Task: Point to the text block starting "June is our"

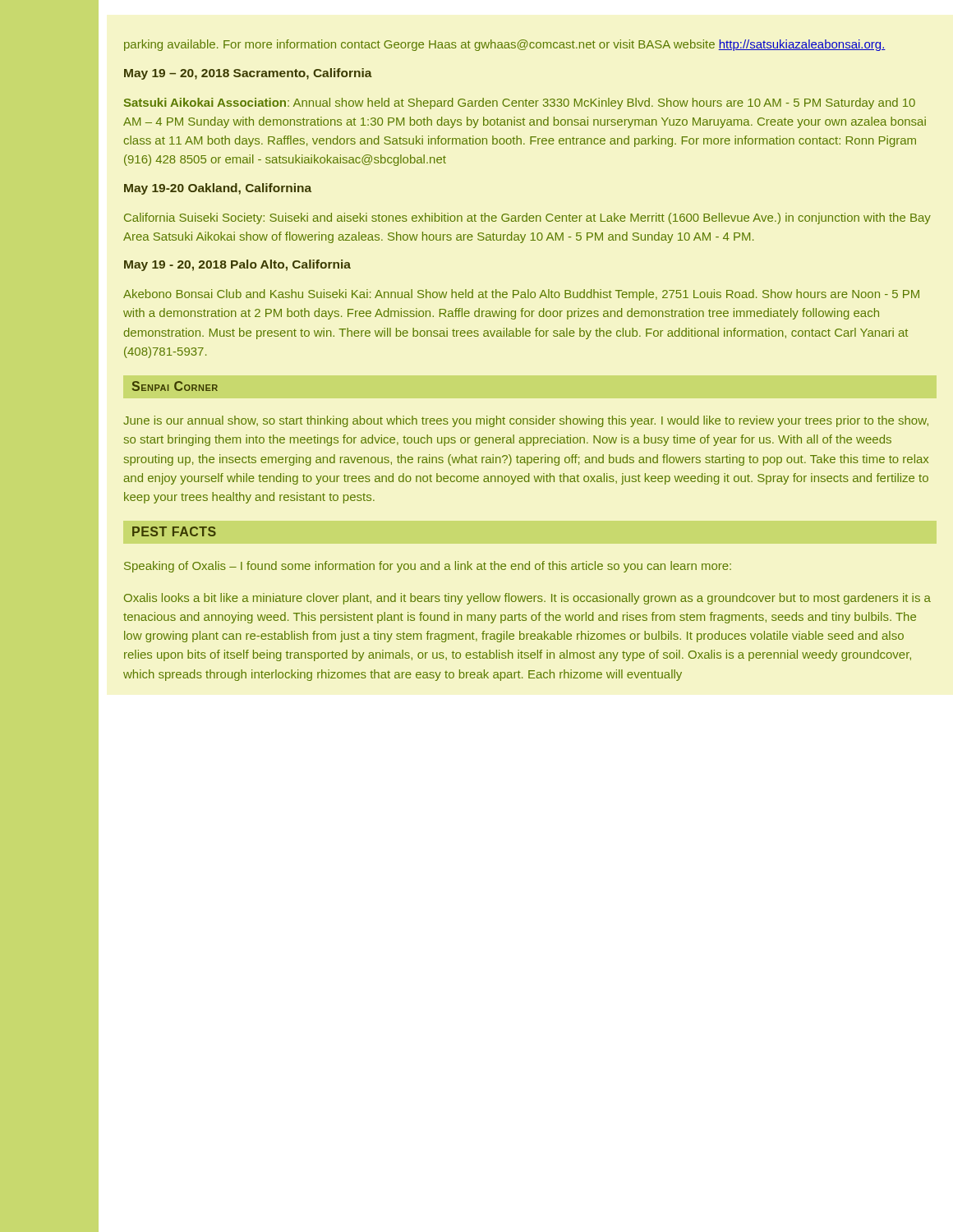Action: coord(530,458)
